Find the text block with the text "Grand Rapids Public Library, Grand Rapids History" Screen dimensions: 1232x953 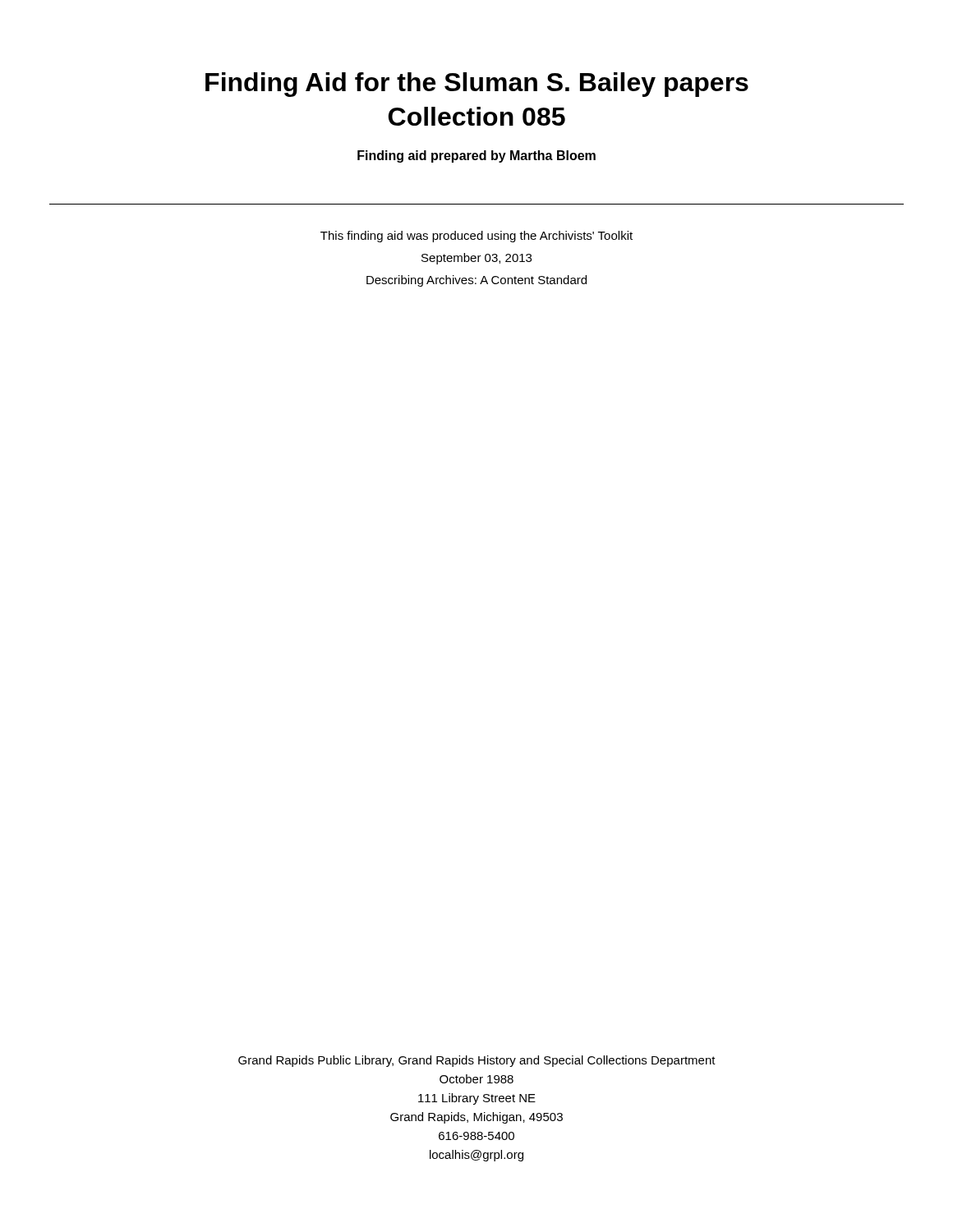pos(476,1107)
